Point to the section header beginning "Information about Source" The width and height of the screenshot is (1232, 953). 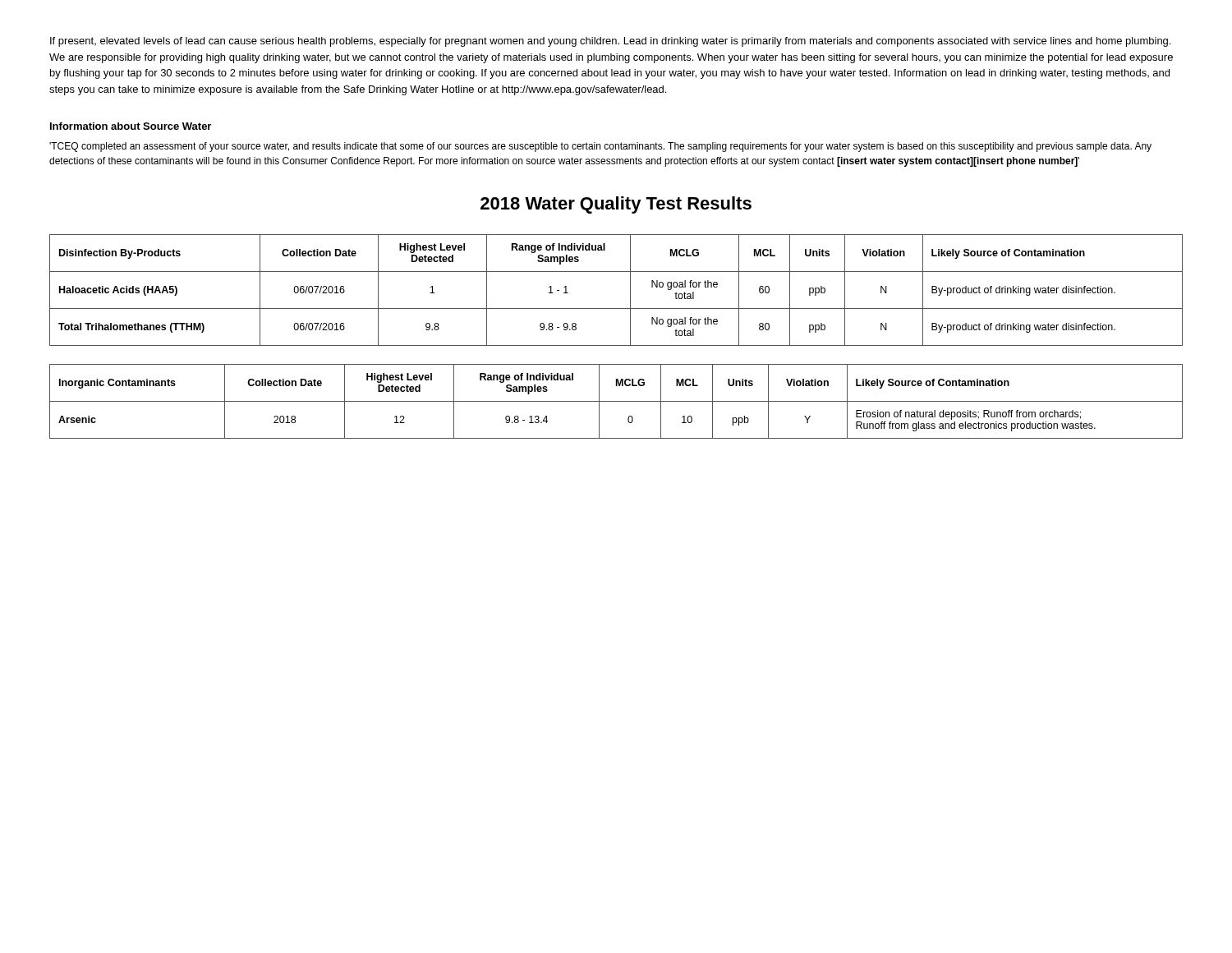130,126
